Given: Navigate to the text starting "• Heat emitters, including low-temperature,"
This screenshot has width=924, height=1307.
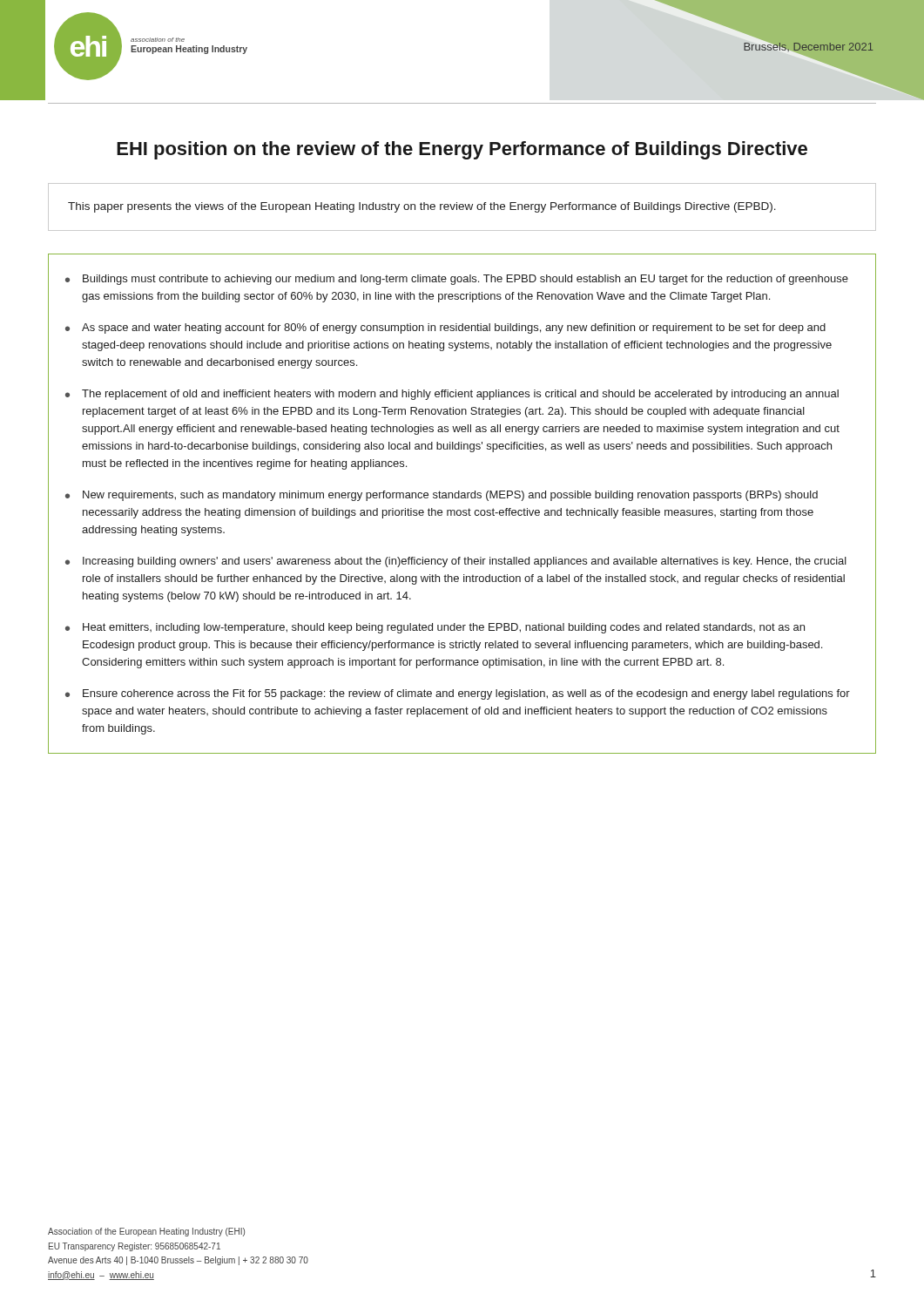Looking at the screenshot, I should 458,645.
